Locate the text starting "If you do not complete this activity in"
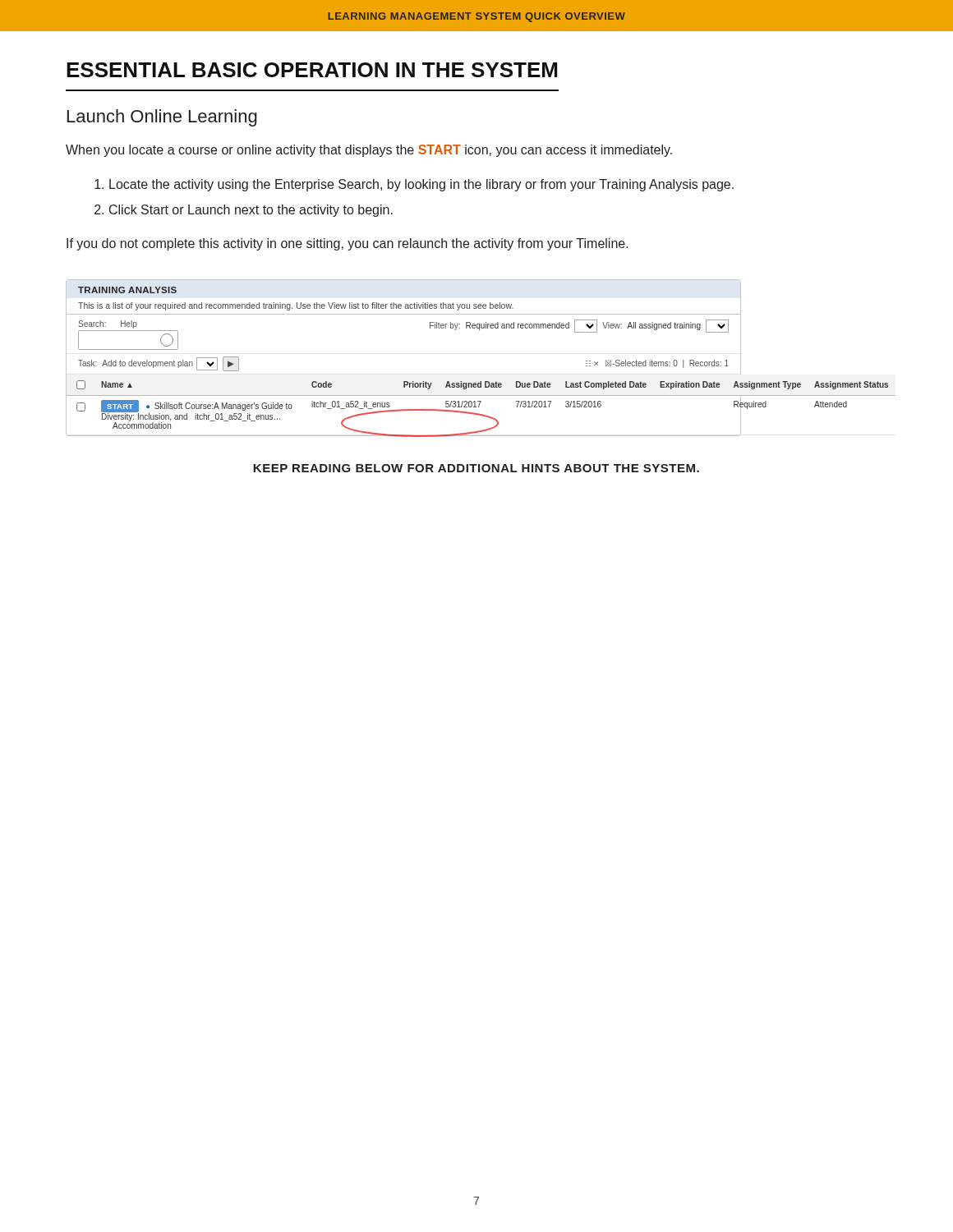Image resolution: width=953 pixels, height=1232 pixels. [476, 244]
